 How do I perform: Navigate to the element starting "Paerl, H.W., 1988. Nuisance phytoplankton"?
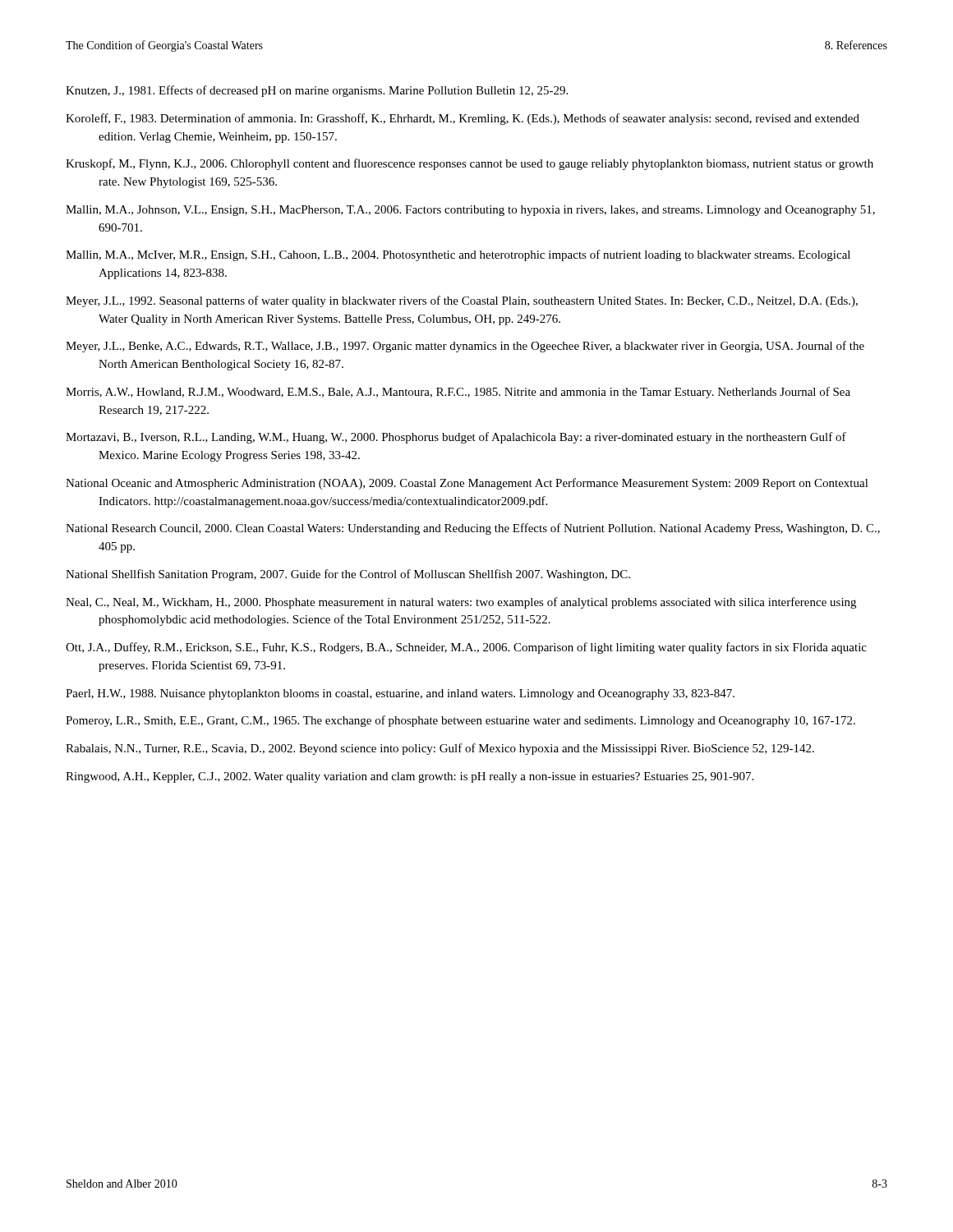click(401, 693)
